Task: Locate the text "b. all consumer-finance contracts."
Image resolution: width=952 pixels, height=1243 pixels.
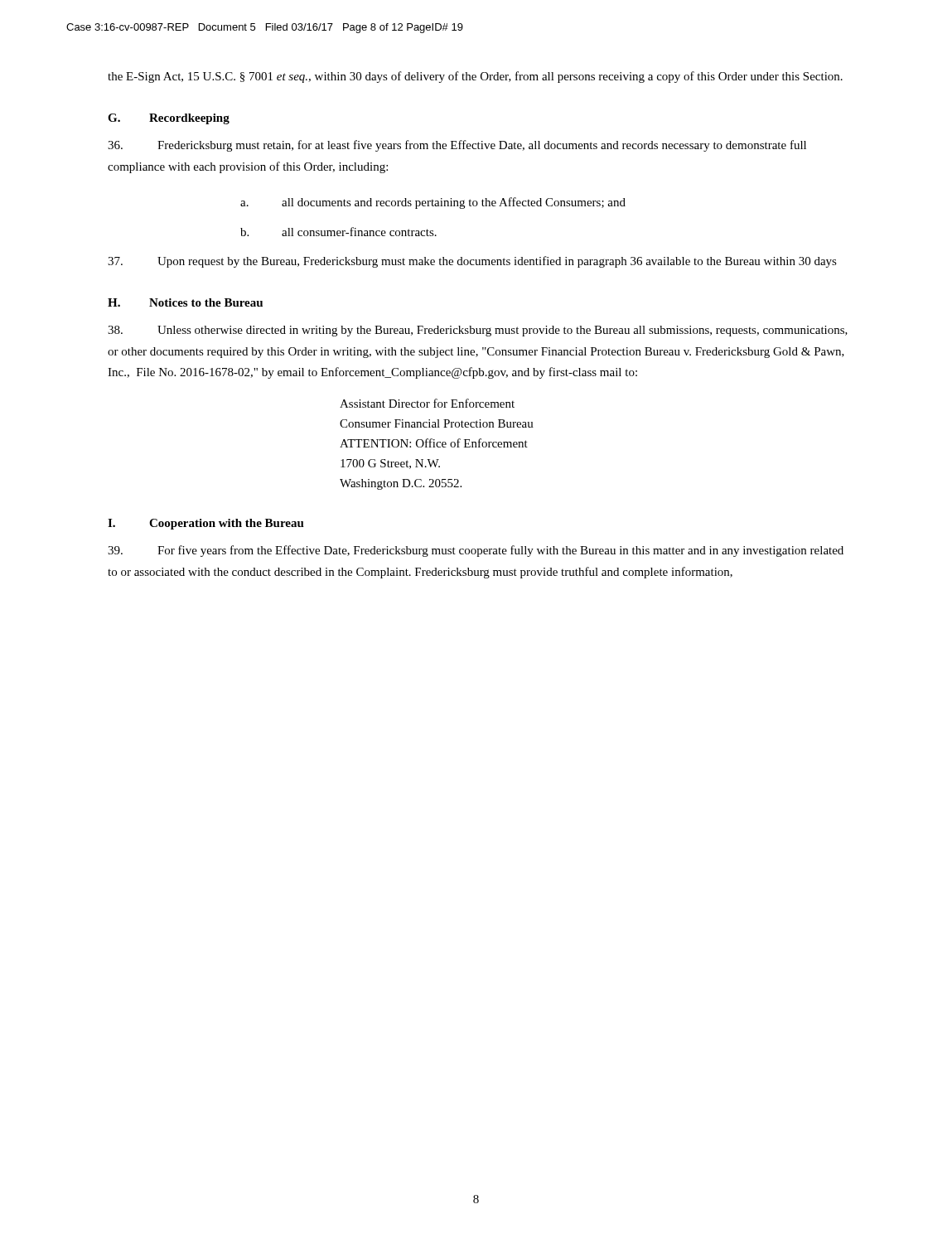Action: [339, 232]
